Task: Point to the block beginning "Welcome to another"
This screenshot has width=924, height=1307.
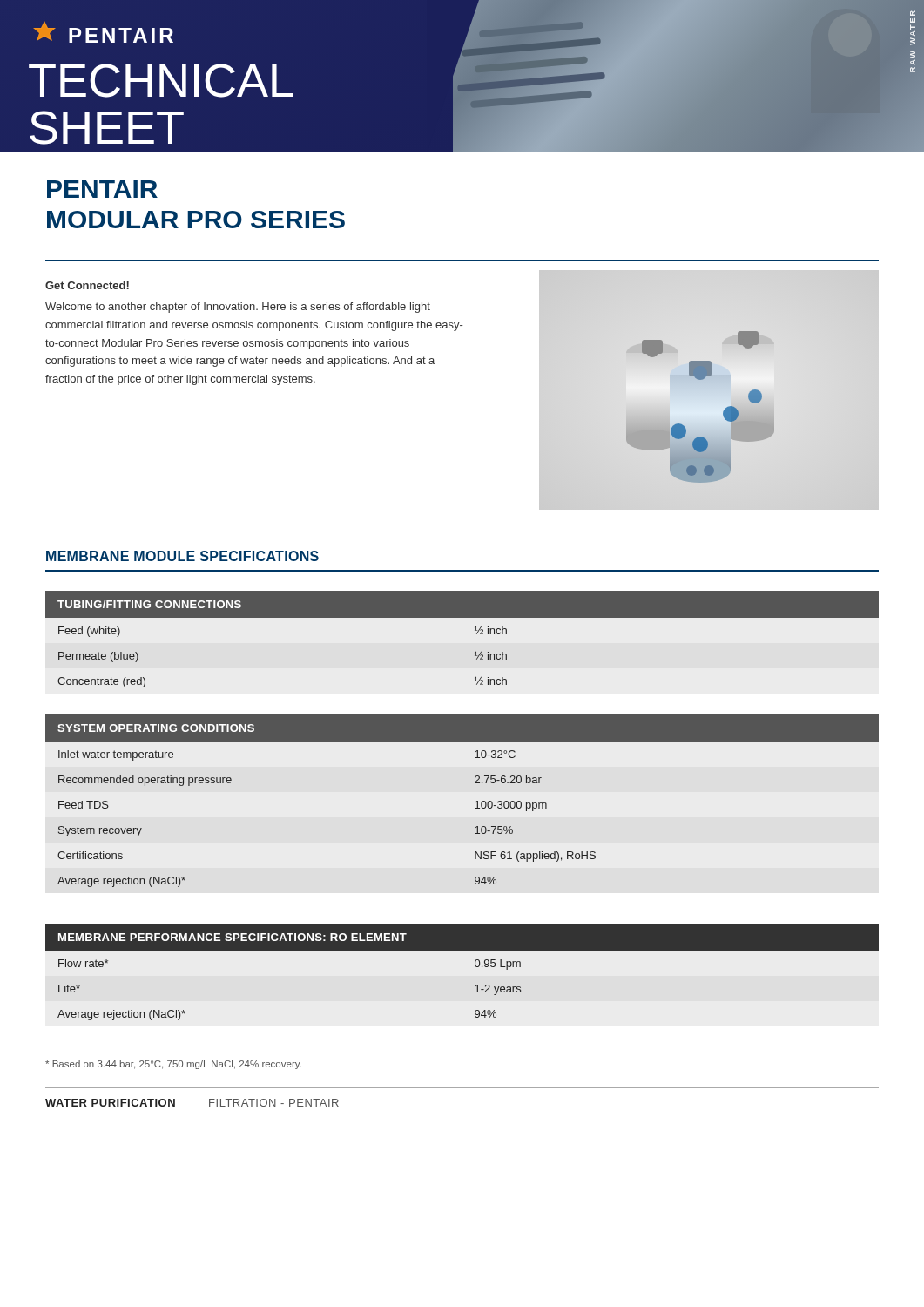Action: coord(254,342)
